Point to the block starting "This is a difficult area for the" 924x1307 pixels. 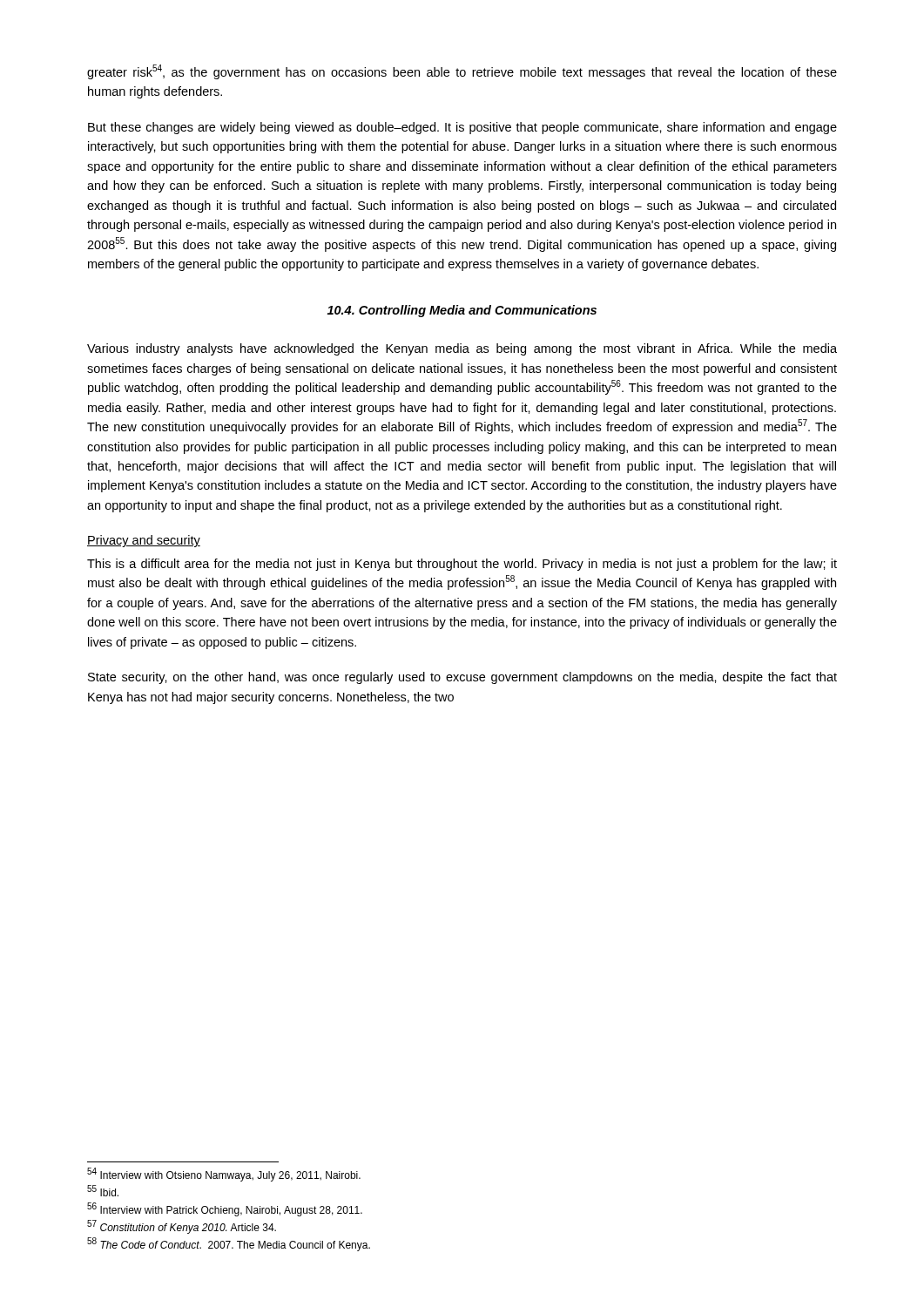pos(462,603)
